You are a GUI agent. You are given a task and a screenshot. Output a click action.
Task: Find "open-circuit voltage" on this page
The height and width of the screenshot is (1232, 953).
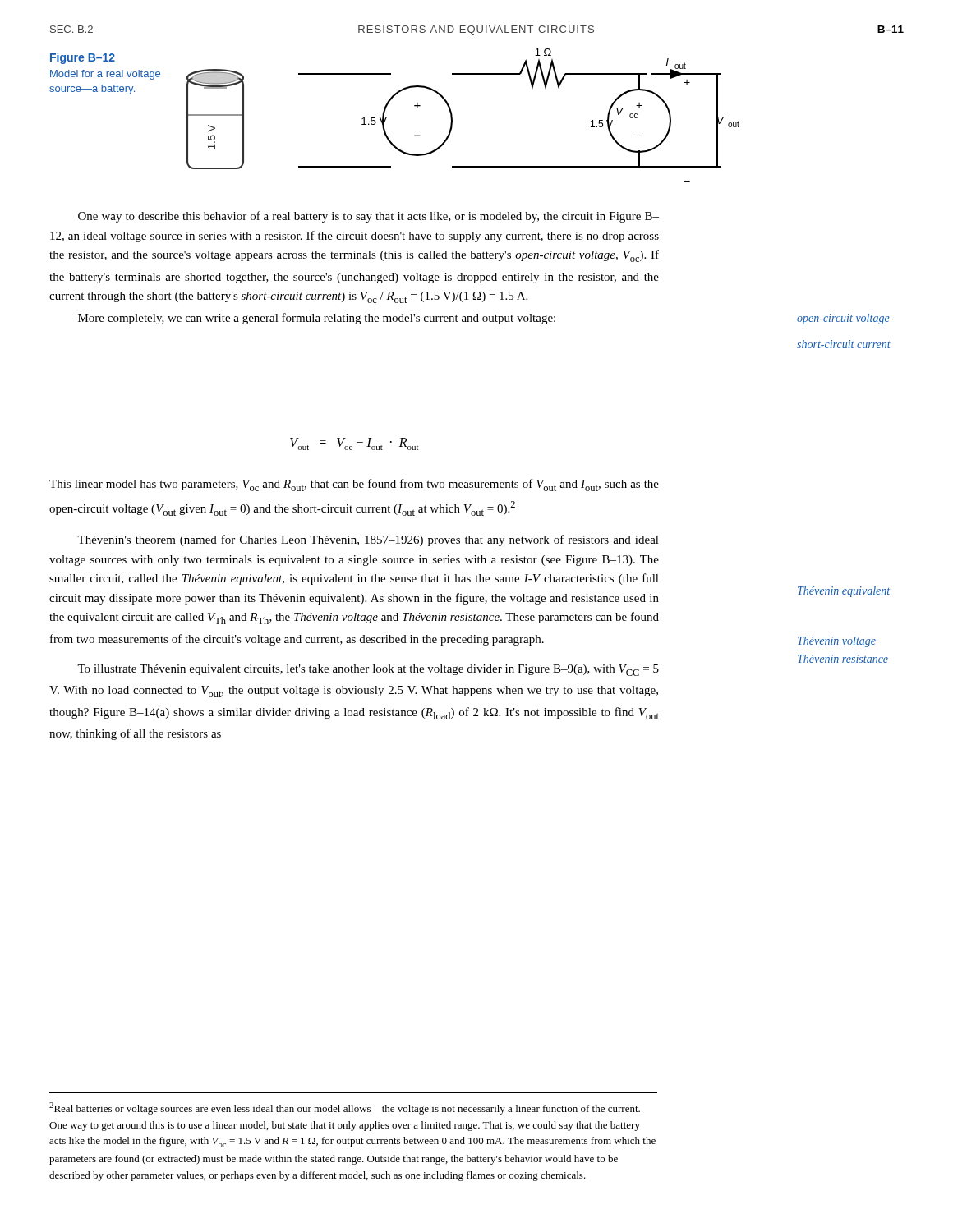[x=843, y=318]
